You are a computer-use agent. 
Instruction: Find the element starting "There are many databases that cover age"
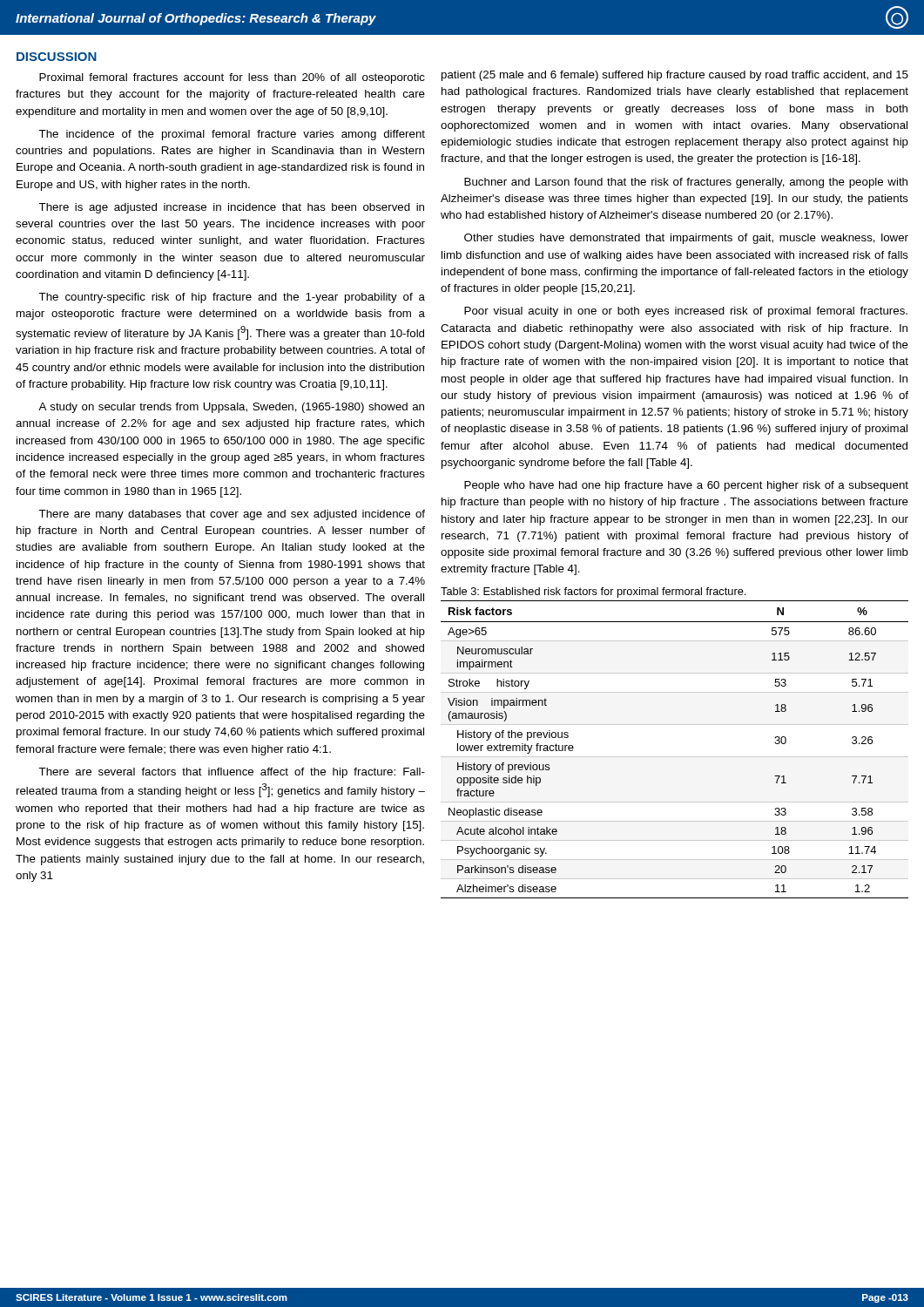click(x=220, y=631)
